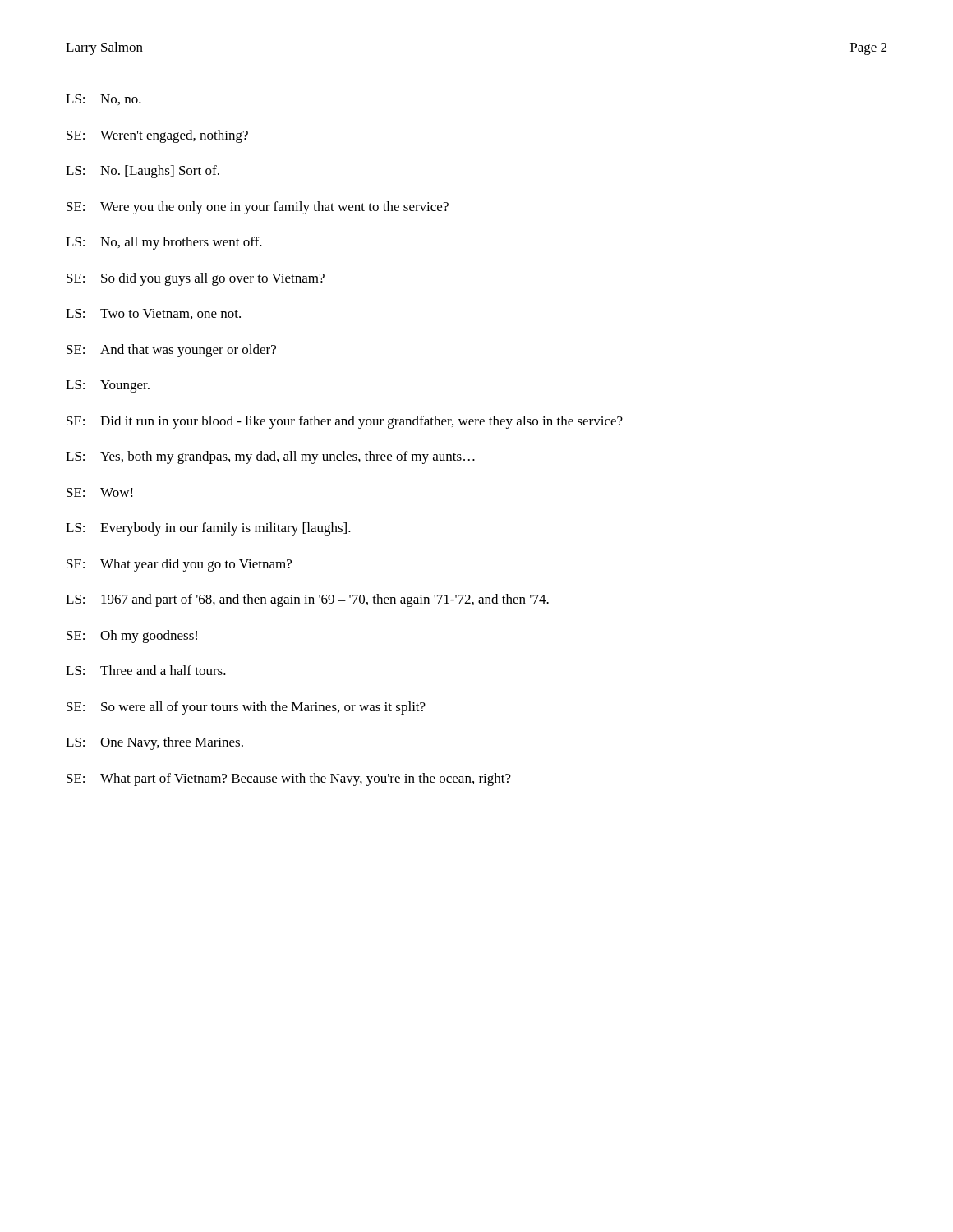953x1232 pixels.
Task: Click where it says "LS: No. [Laughs] Sort of."
Action: point(143,172)
